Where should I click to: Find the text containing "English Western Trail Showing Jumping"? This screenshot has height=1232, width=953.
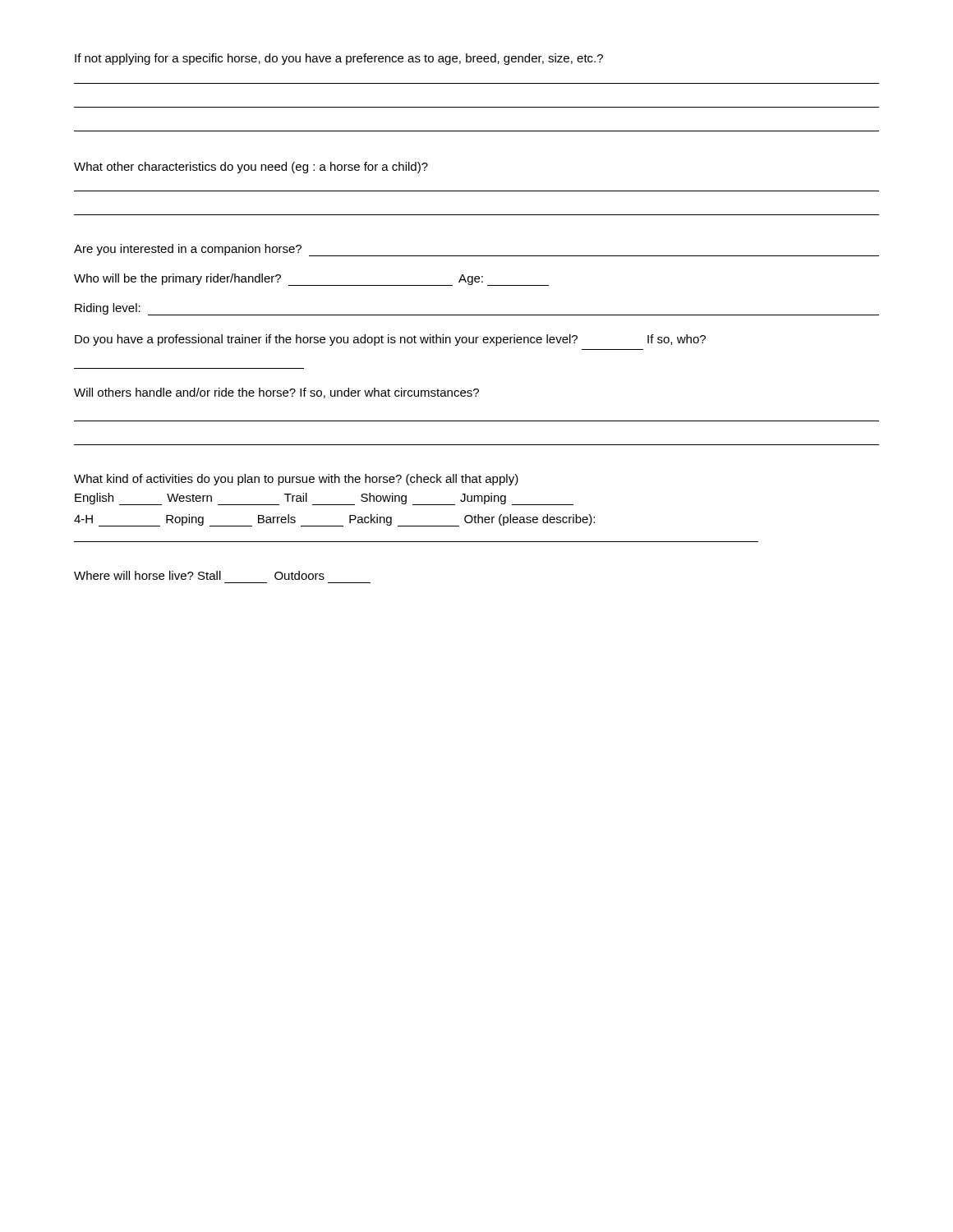pos(324,497)
